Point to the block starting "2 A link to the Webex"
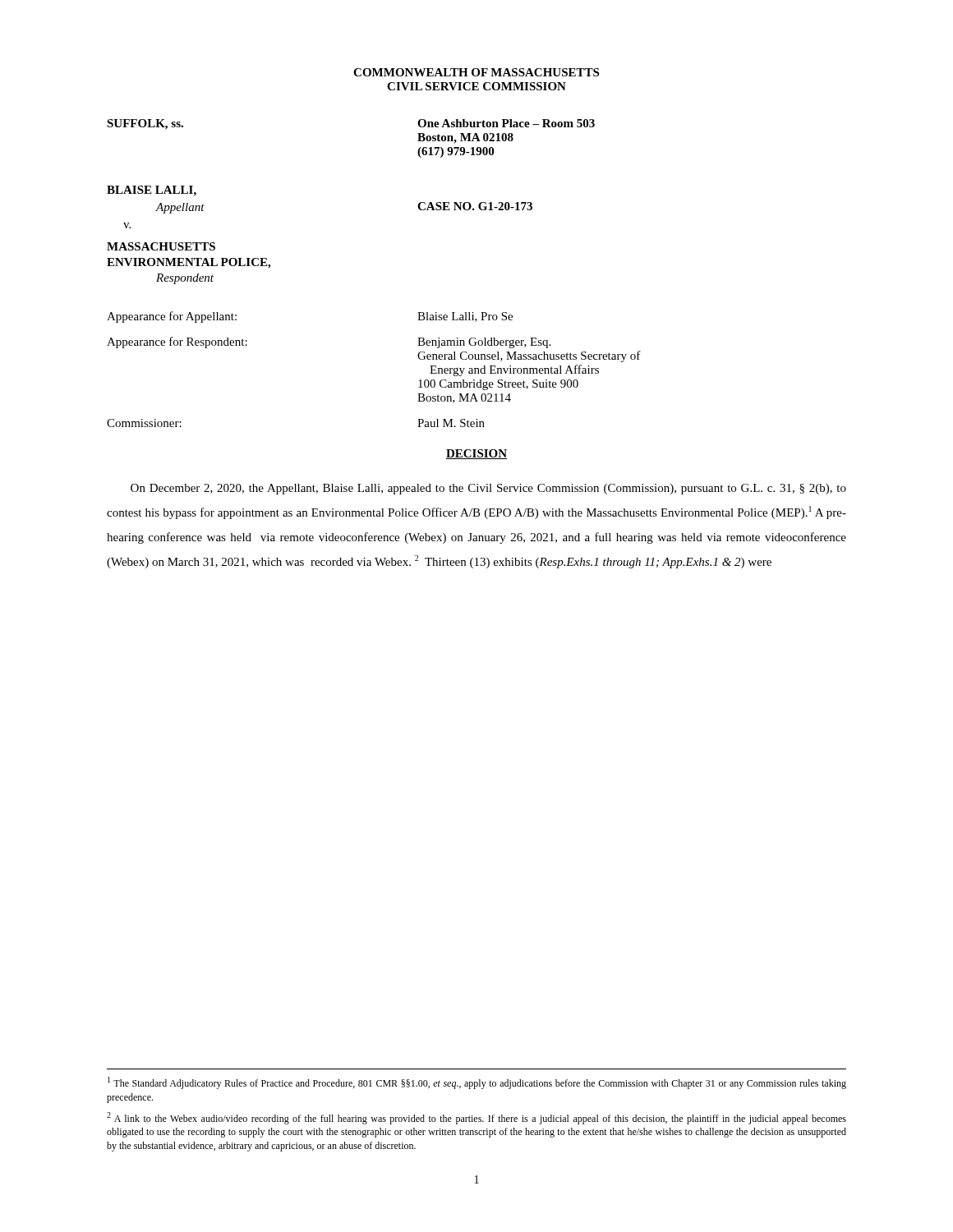953x1232 pixels. click(x=476, y=1131)
